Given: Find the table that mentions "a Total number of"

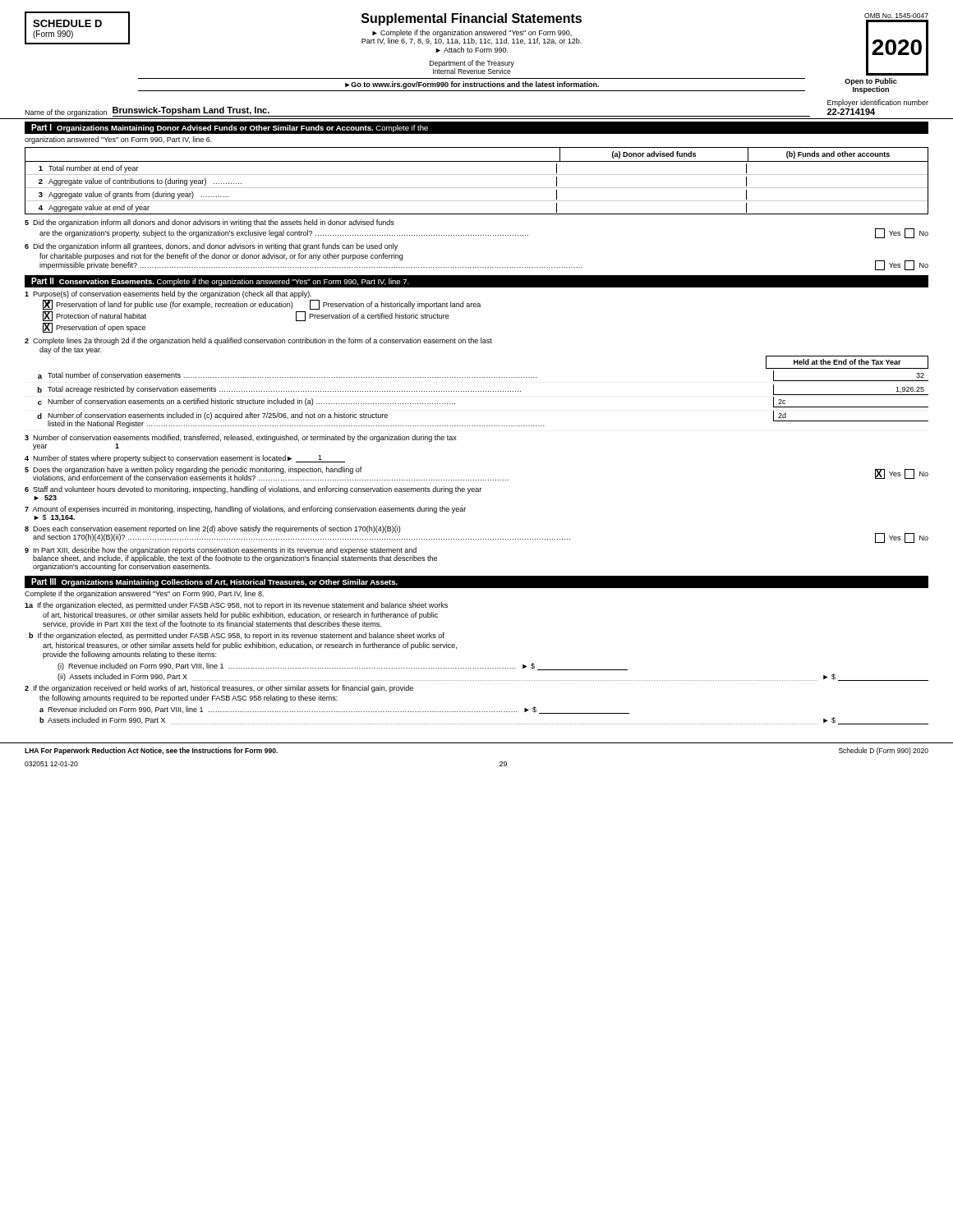Looking at the screenshot, I should tap(476, 400).
